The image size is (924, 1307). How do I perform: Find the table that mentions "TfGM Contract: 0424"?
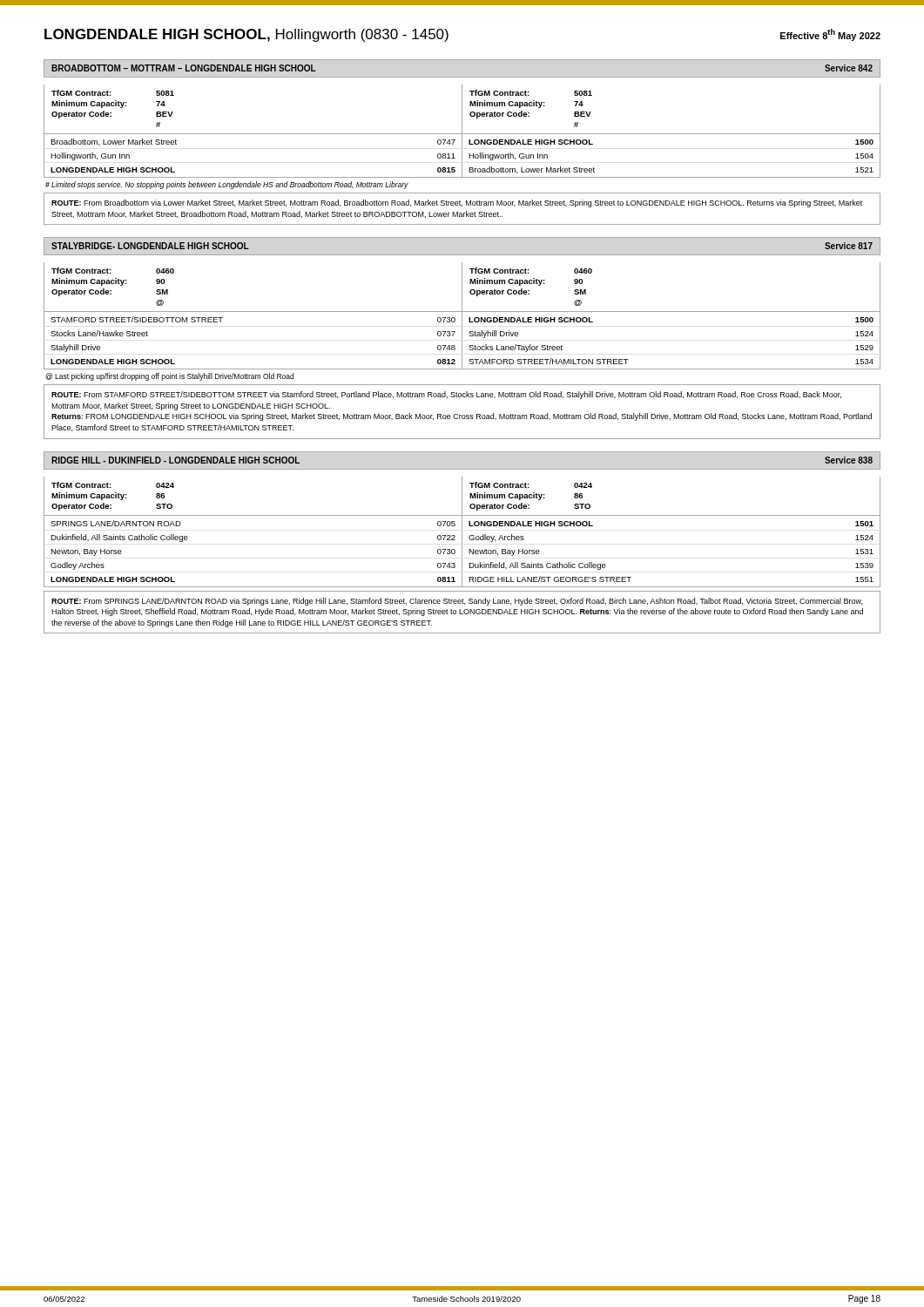[x=462, y=532]
